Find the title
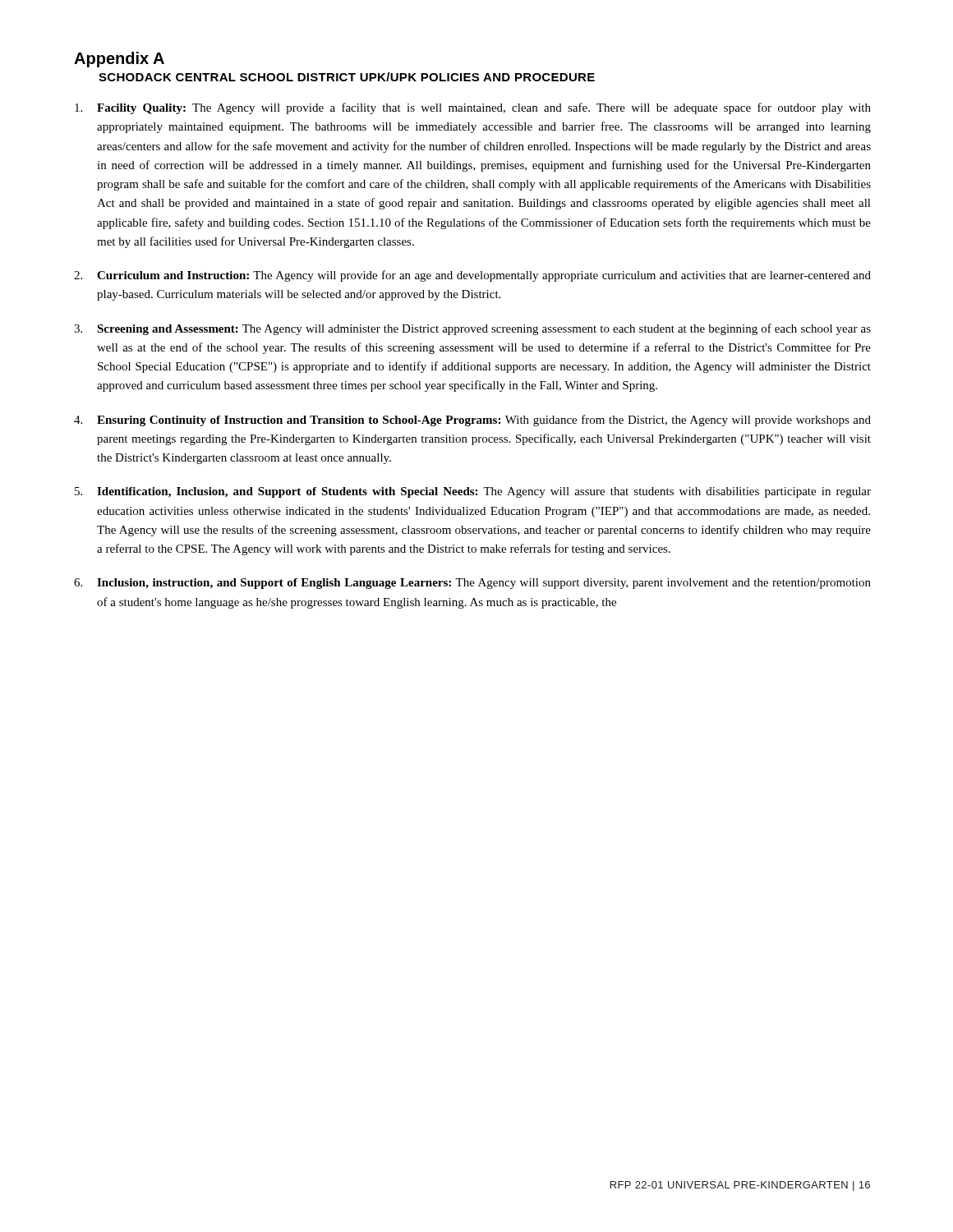 pyautogui.click(x=119, y=58)
